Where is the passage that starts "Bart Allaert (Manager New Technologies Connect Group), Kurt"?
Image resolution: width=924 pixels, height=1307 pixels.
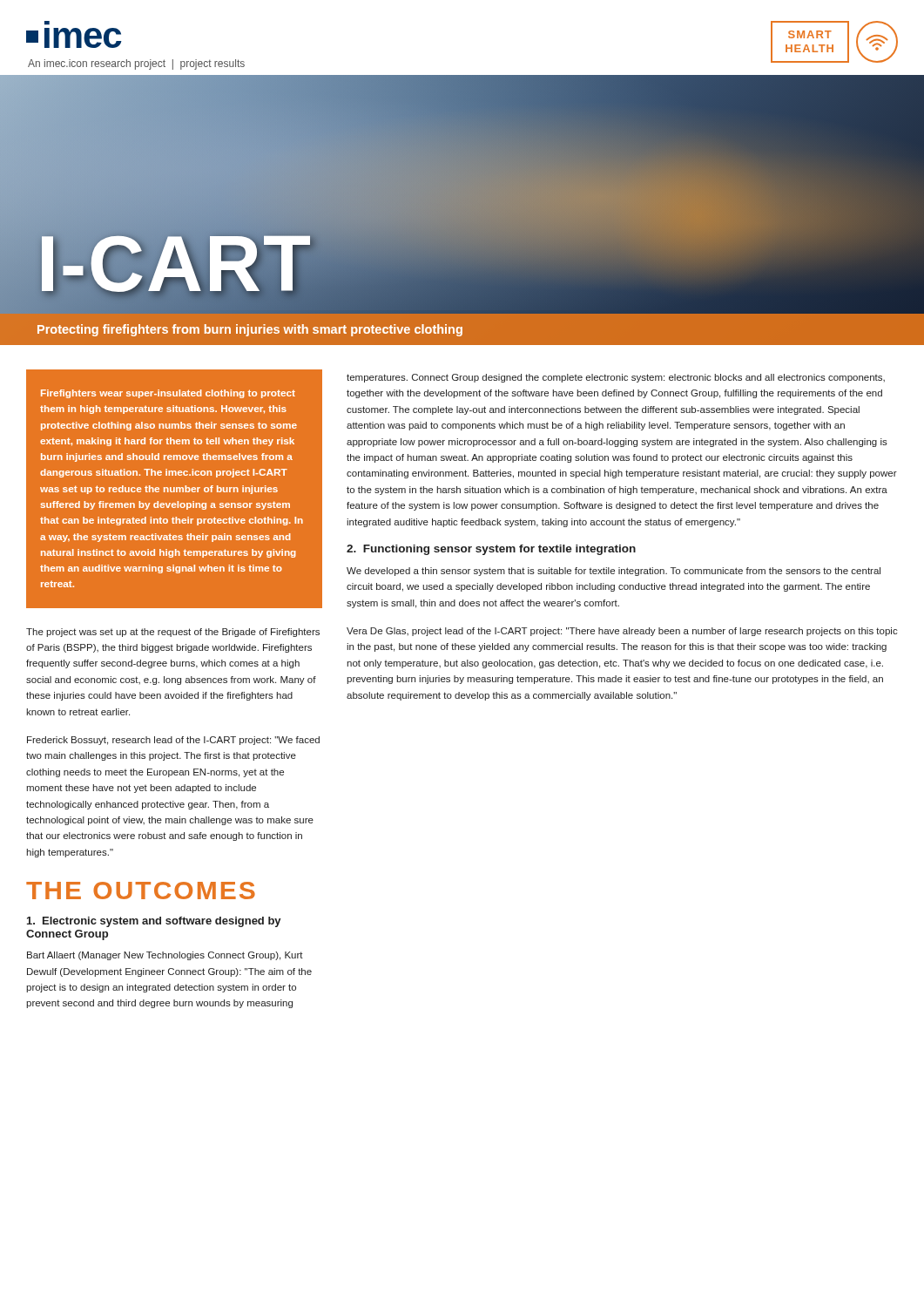coord(169,979)
